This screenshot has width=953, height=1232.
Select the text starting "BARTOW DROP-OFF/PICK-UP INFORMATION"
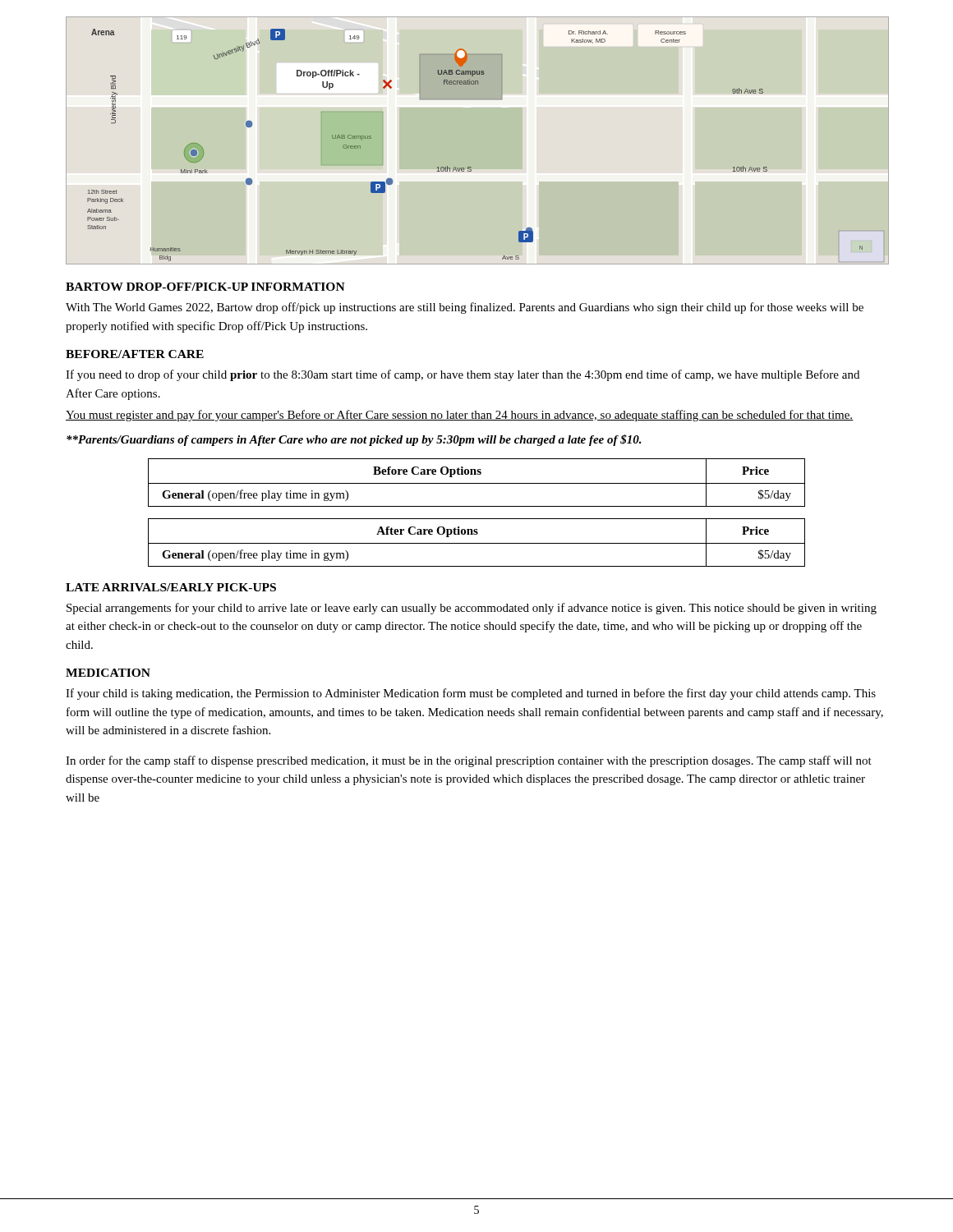click(x=205, y=286)
